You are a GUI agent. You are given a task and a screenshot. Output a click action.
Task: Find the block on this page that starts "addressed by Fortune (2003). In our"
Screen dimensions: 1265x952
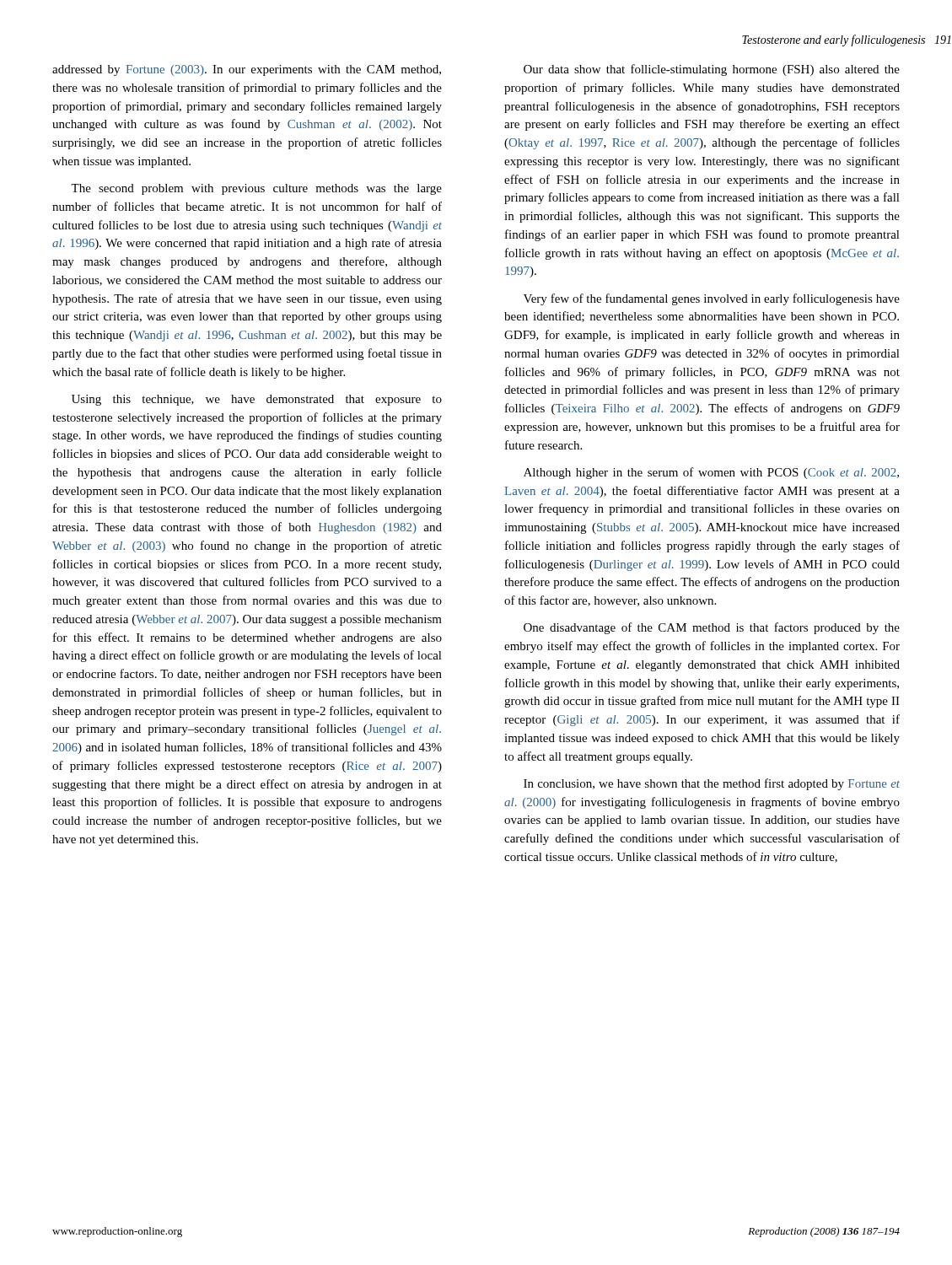(x=247, y=116)
